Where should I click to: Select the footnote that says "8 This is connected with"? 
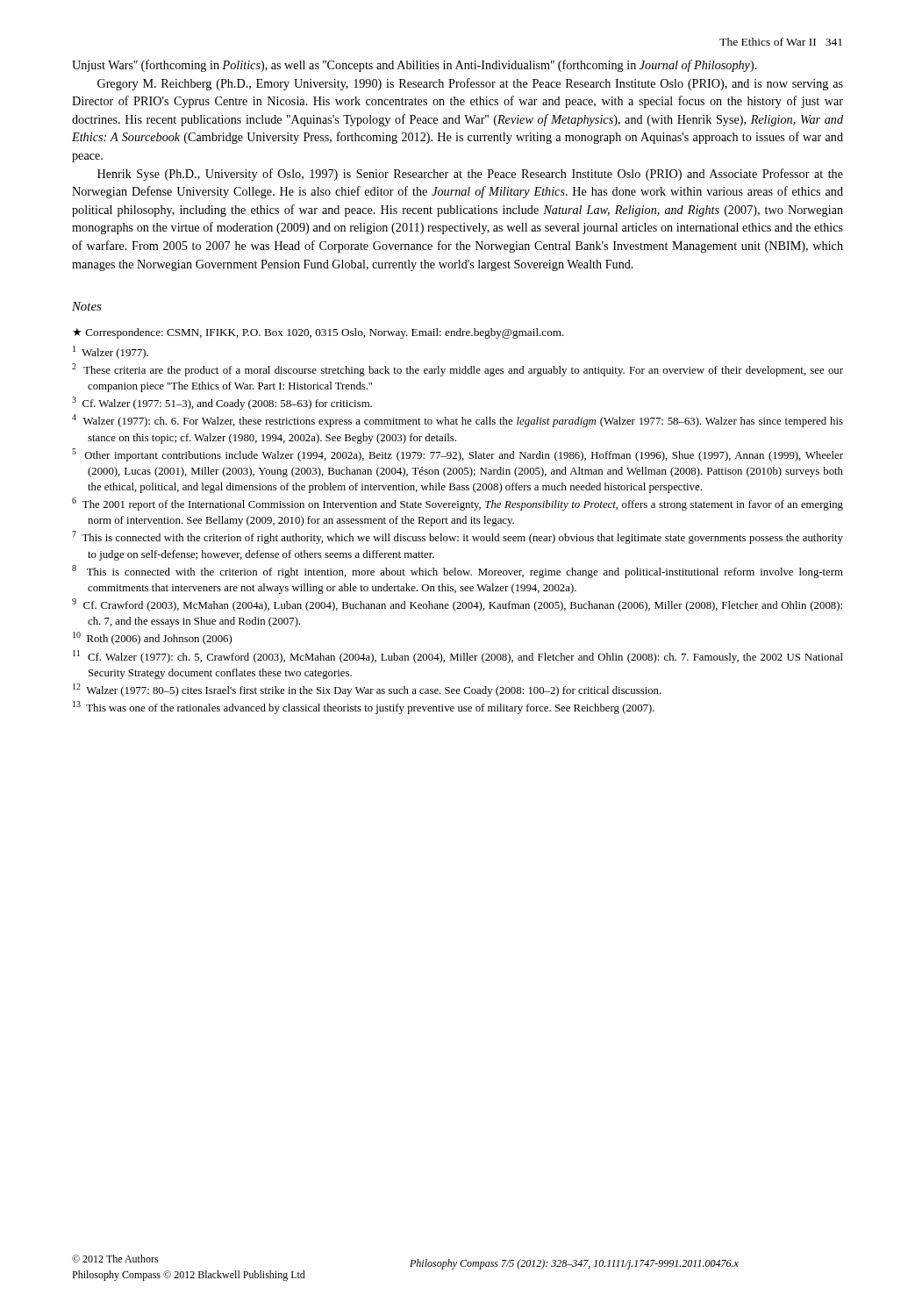coord(458,579)
